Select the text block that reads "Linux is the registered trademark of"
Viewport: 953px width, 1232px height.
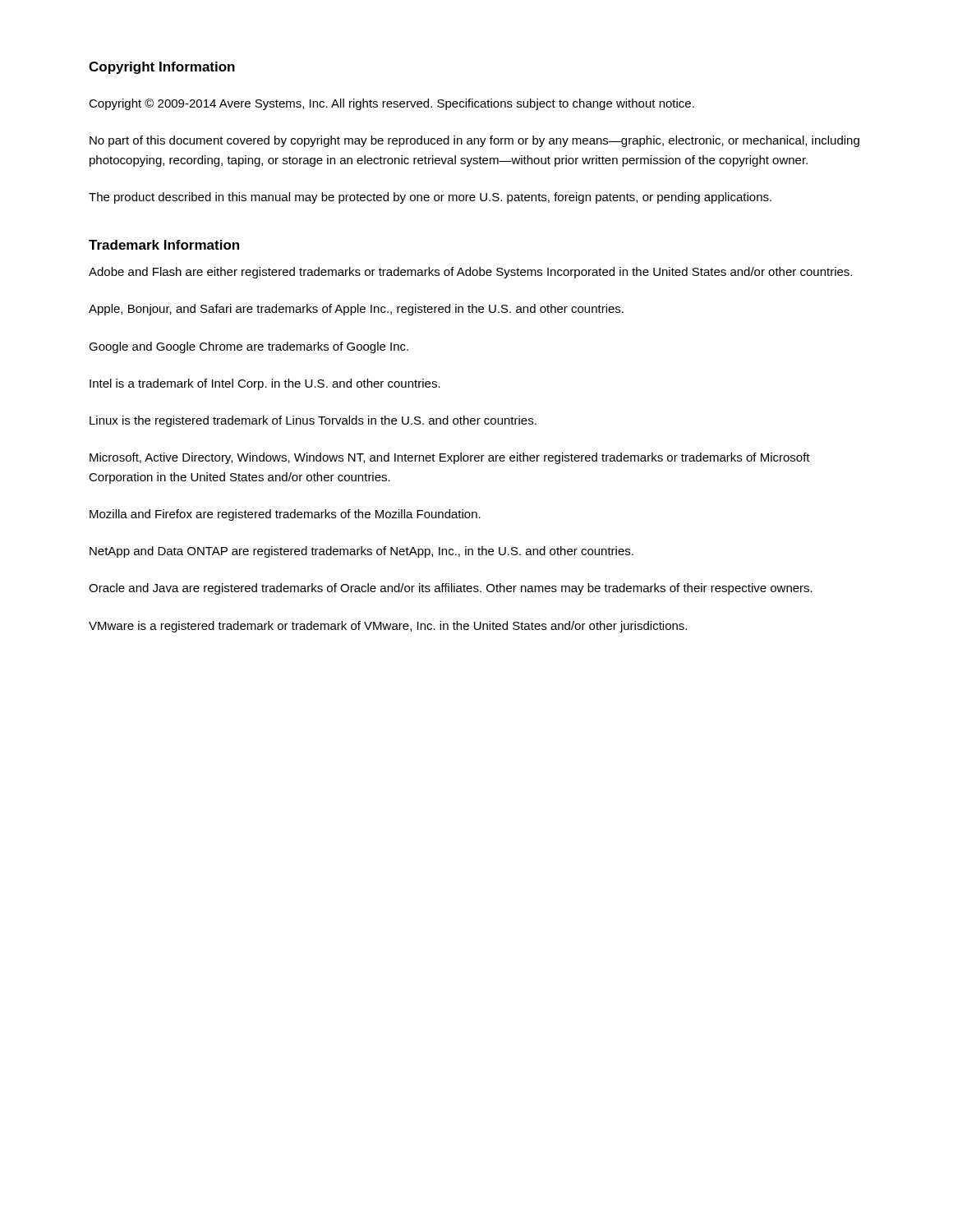[x=313, y=420]
